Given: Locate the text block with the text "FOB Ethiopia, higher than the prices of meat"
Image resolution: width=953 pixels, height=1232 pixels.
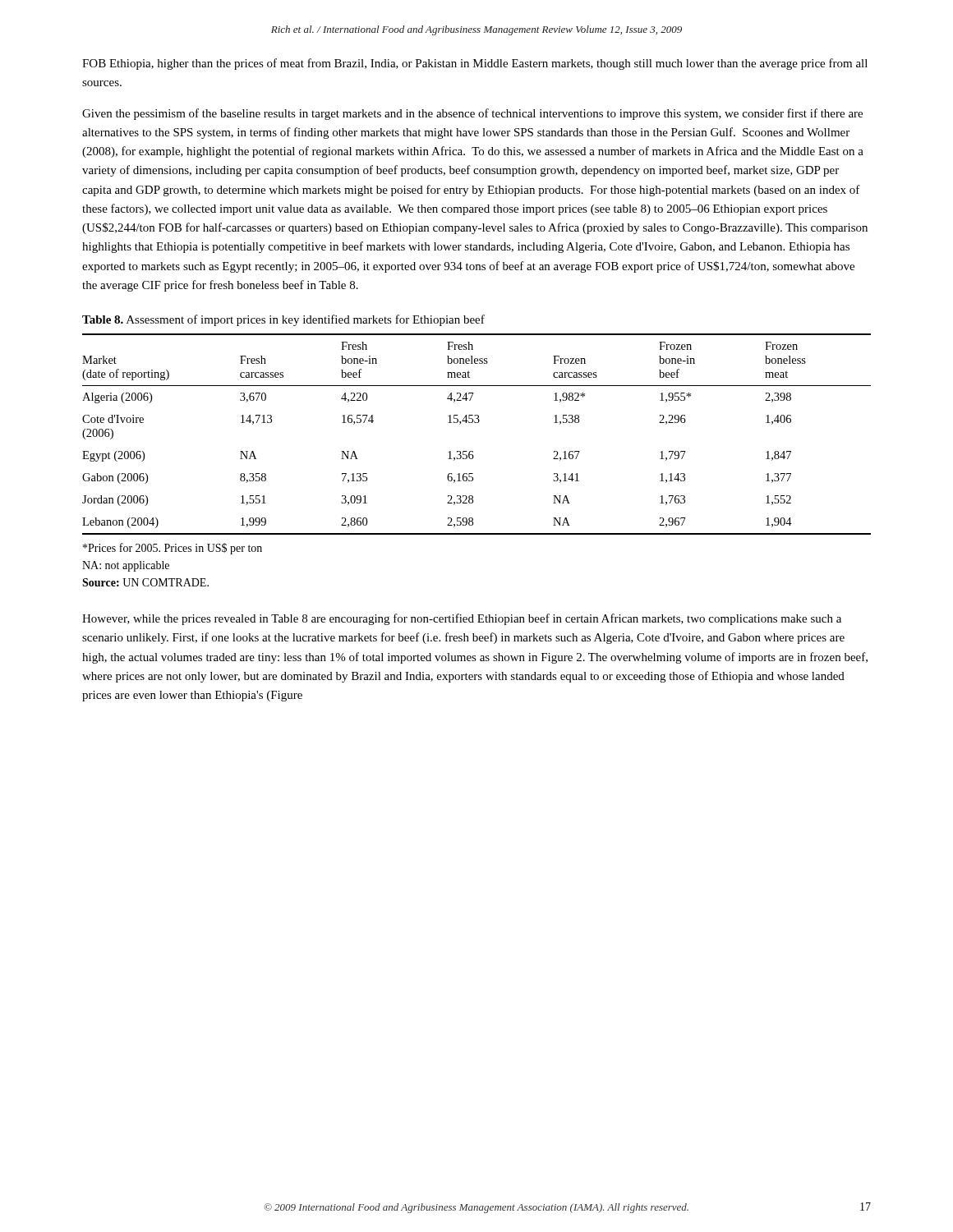Looking at the screenshot, I should coord(475,73).
